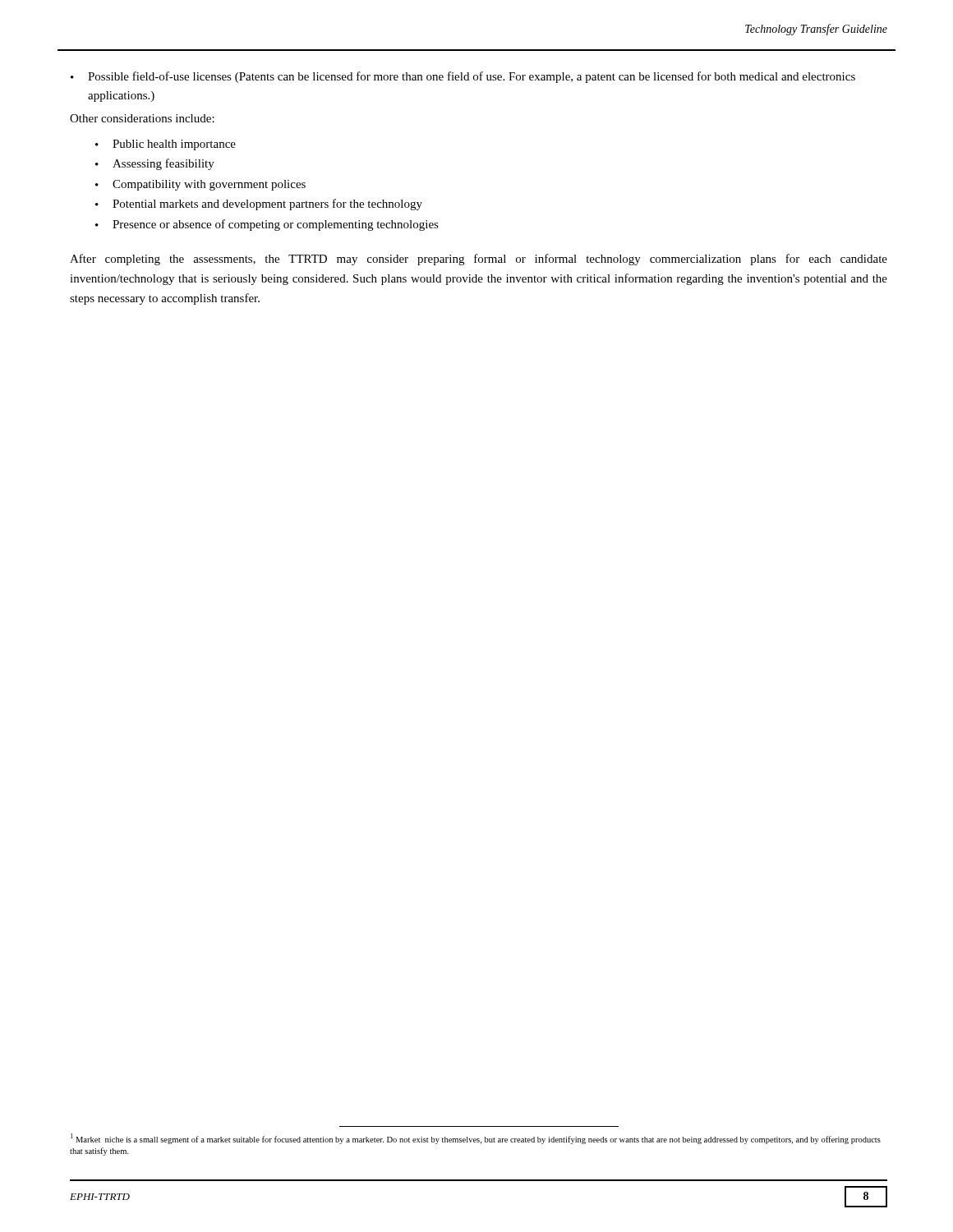This screenshot has width=953, height=1232.
Task: Find the list item containing "• Potential markets and development partners"
Action: point(259,205)
